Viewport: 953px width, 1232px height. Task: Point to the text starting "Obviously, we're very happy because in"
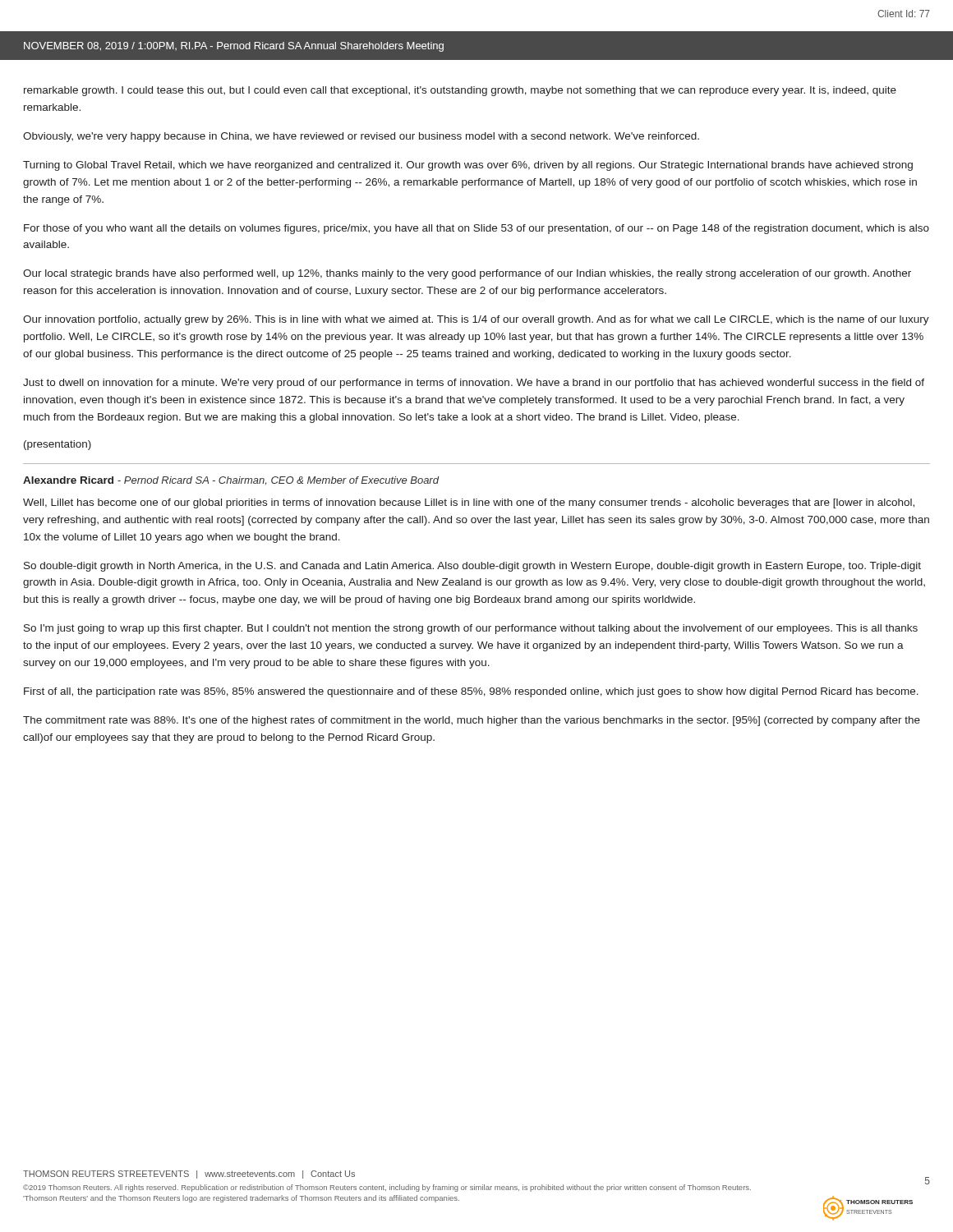point(362,136)
